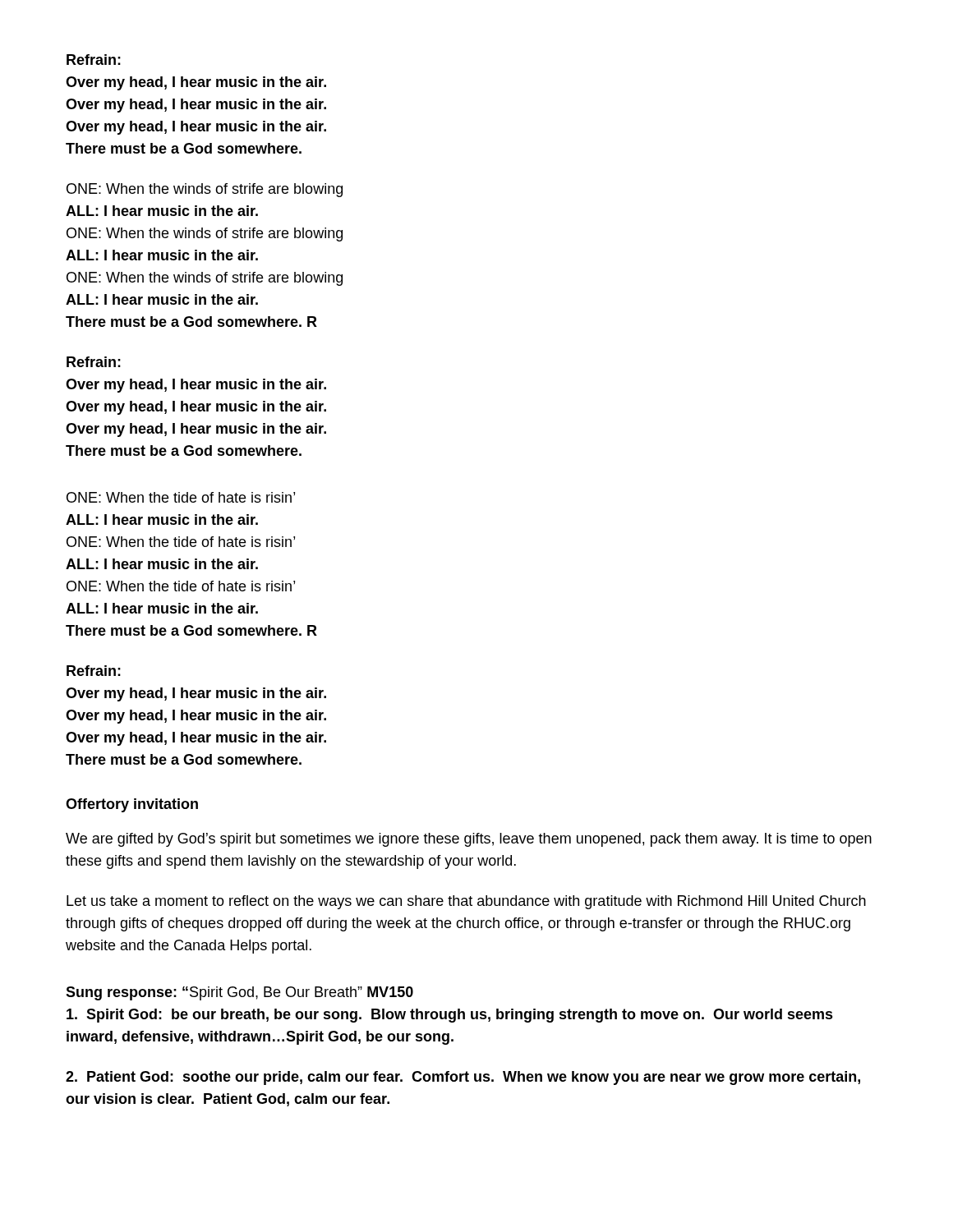Find the text block with the text "Patient God: soothe our pride,"
The height and width of the screenshot is (1232, 953).
click(476, 1088)
